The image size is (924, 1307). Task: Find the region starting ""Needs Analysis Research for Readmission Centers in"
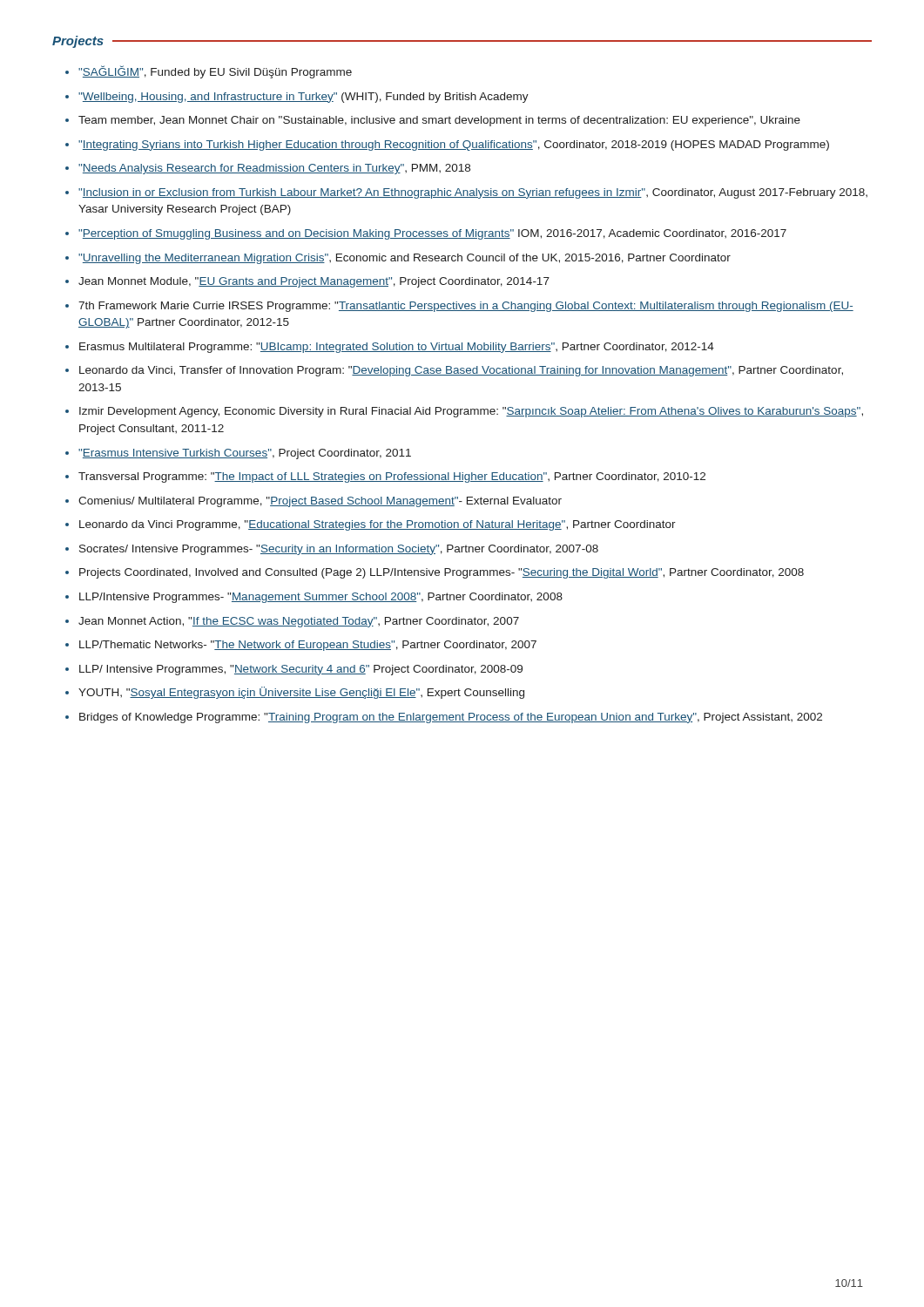point(275,168)
